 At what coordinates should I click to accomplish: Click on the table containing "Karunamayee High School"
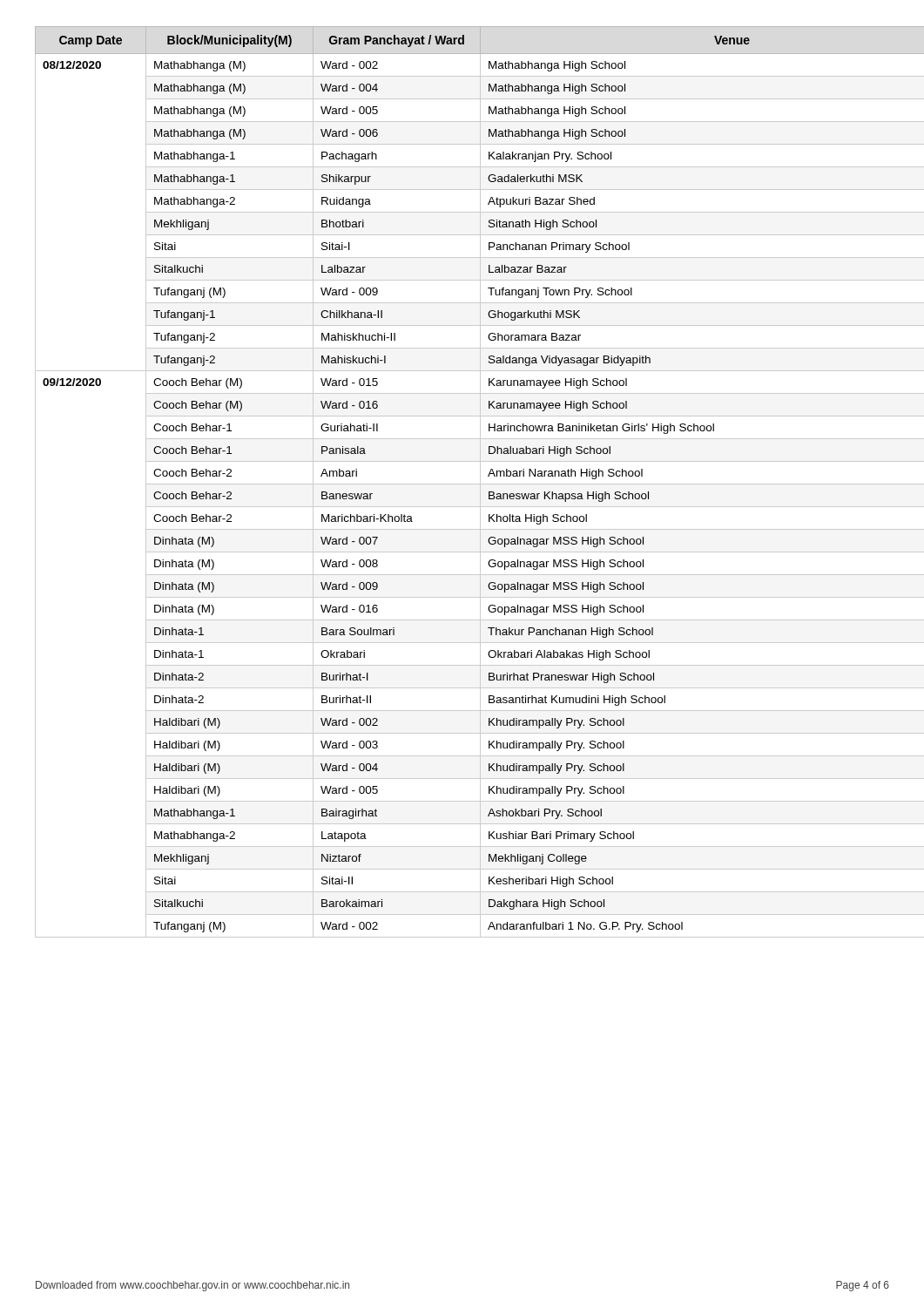click(462, 482)
